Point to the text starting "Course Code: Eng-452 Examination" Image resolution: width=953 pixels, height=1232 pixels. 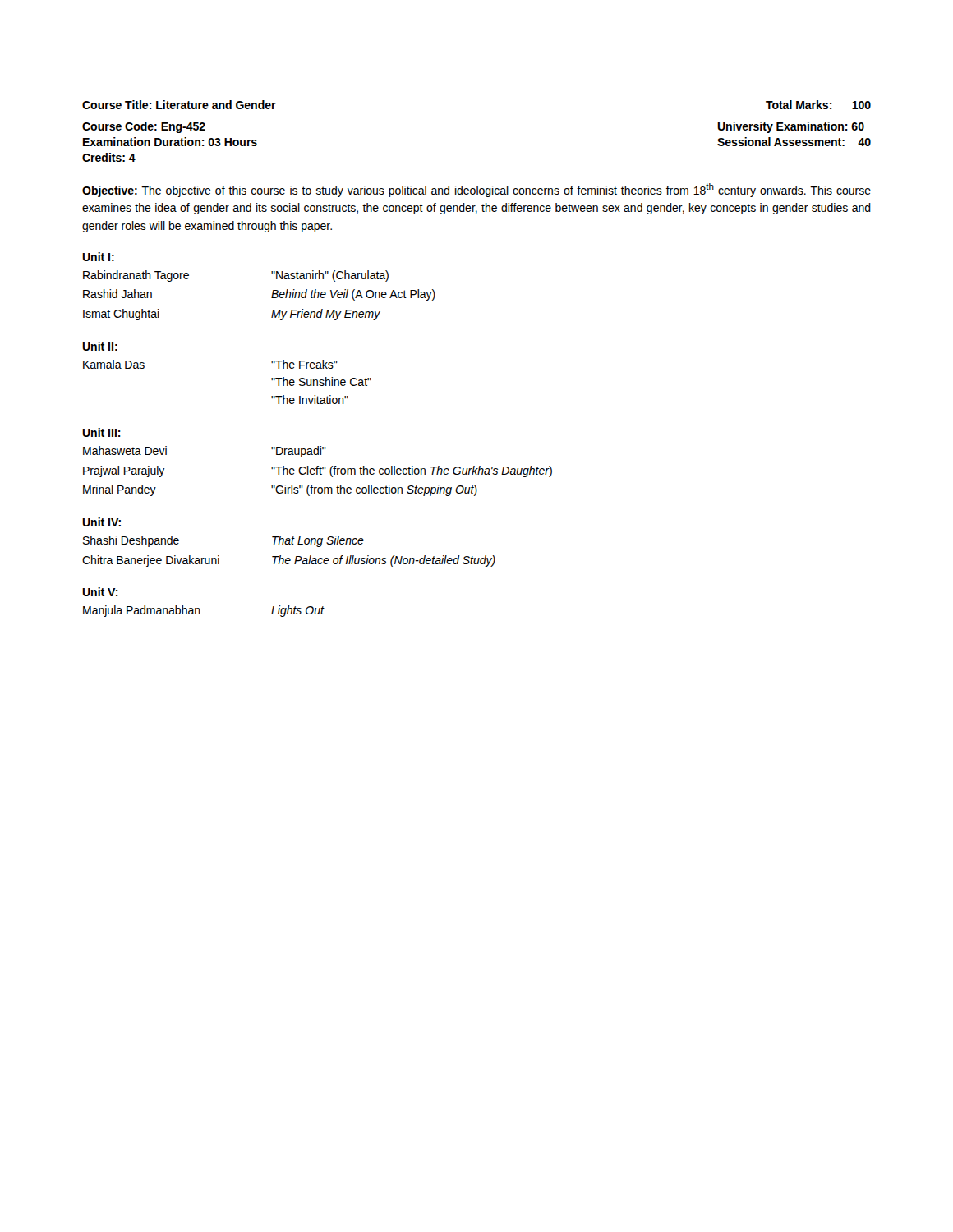pyautogui.click(x=139, y=127)
